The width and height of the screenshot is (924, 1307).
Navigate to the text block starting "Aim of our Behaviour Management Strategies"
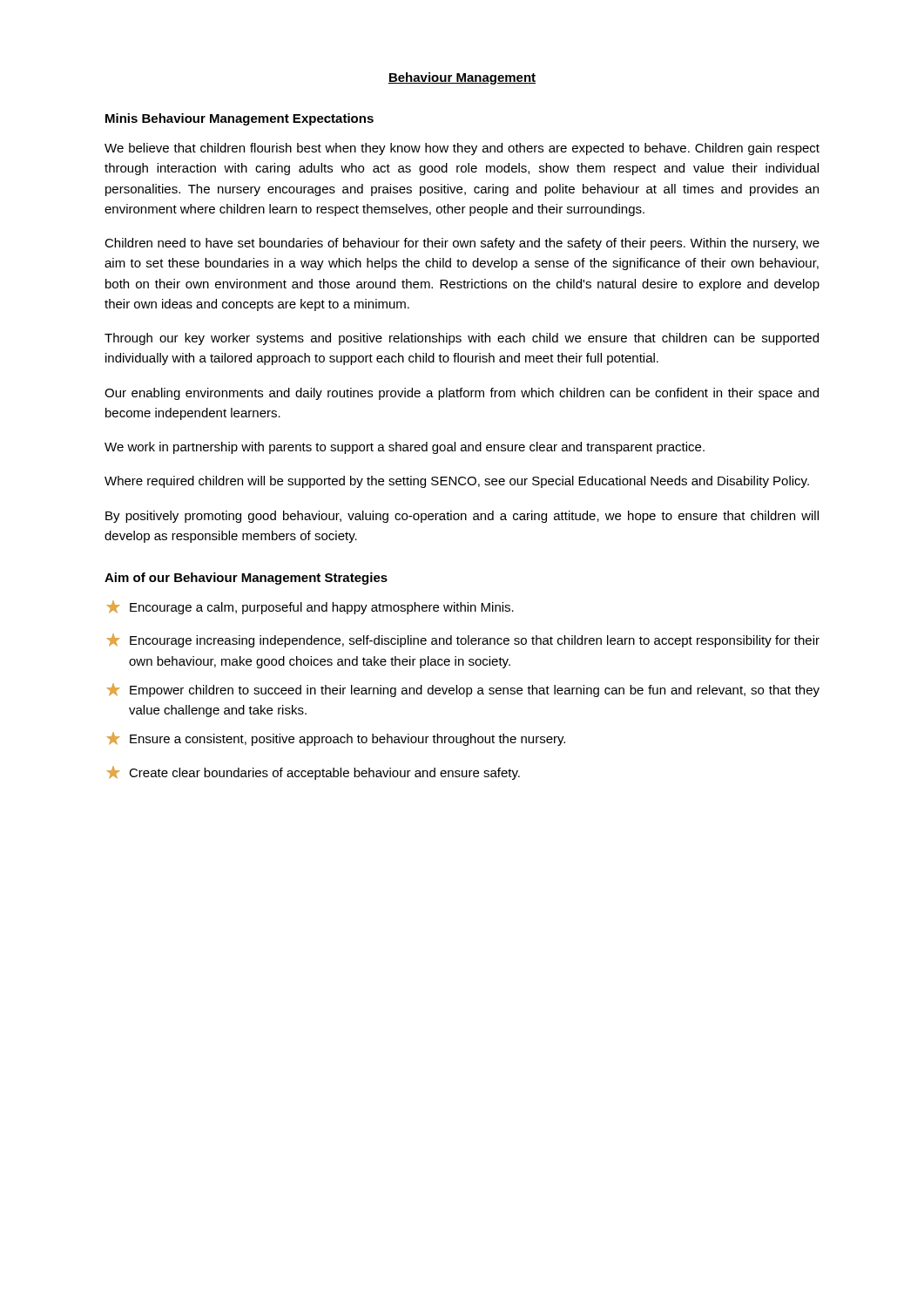coord(246,577)
